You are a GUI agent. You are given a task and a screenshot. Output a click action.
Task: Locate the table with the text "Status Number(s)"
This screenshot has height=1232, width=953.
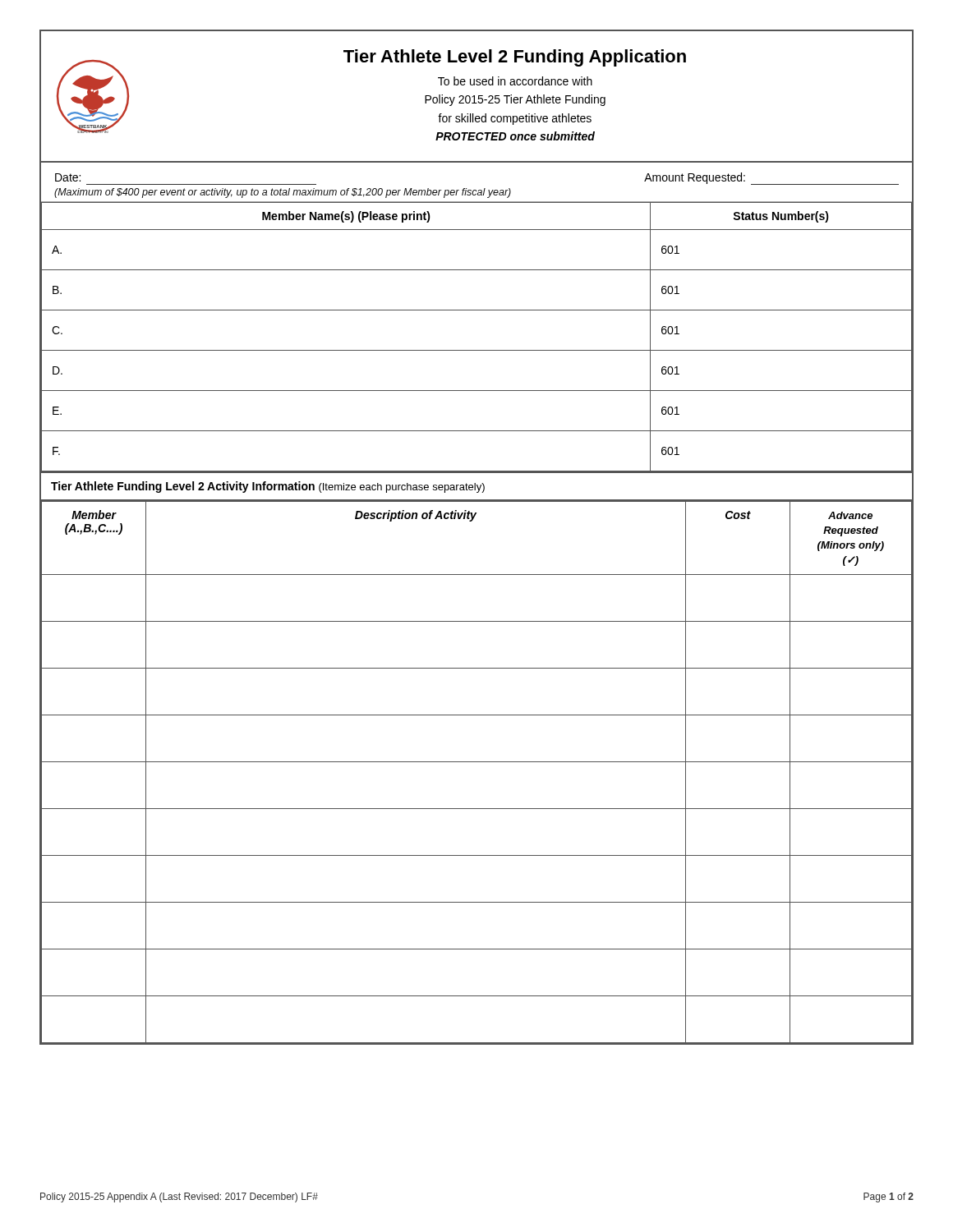[476, 336]
